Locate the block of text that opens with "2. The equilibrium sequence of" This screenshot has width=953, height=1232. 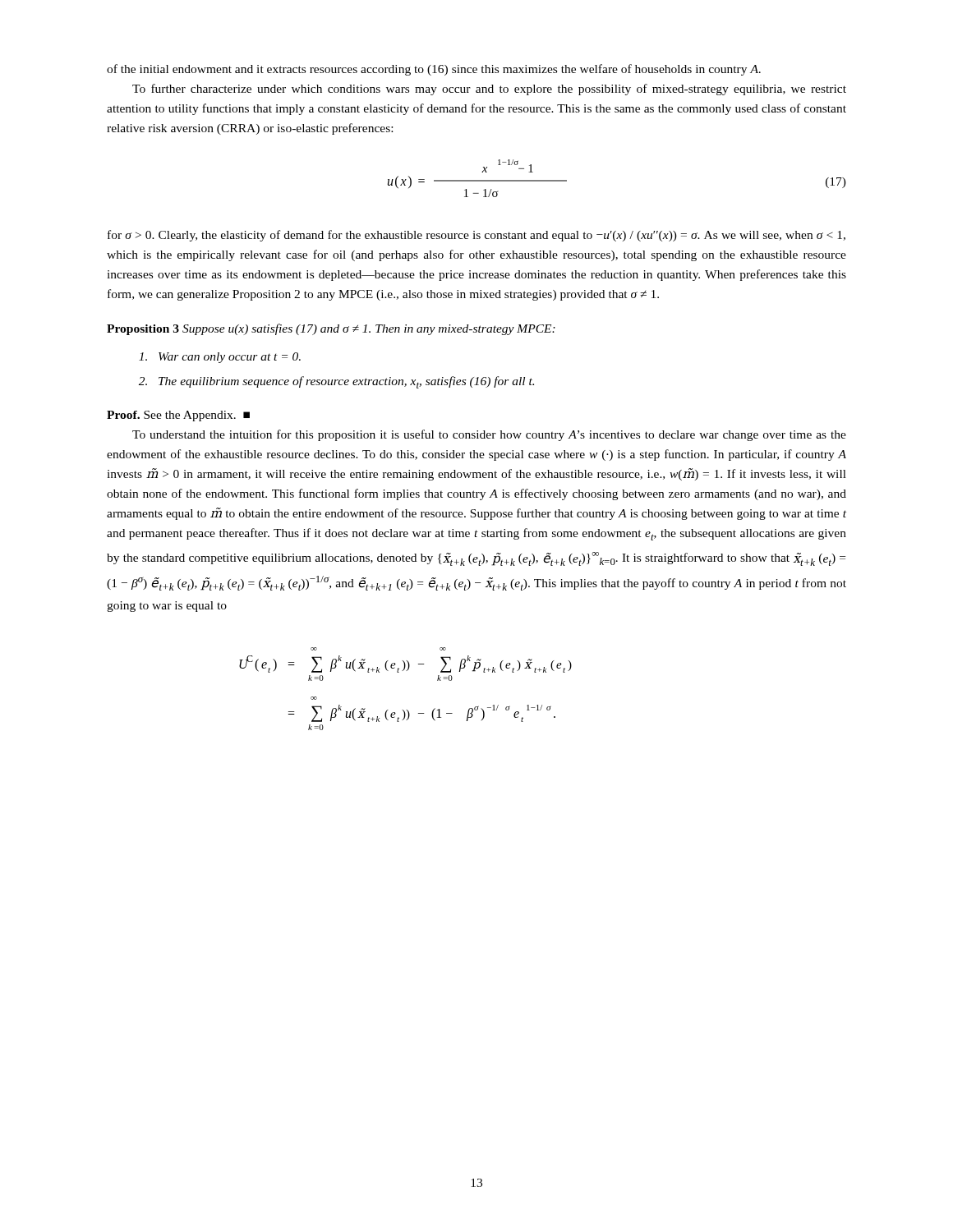coord(337,382)
